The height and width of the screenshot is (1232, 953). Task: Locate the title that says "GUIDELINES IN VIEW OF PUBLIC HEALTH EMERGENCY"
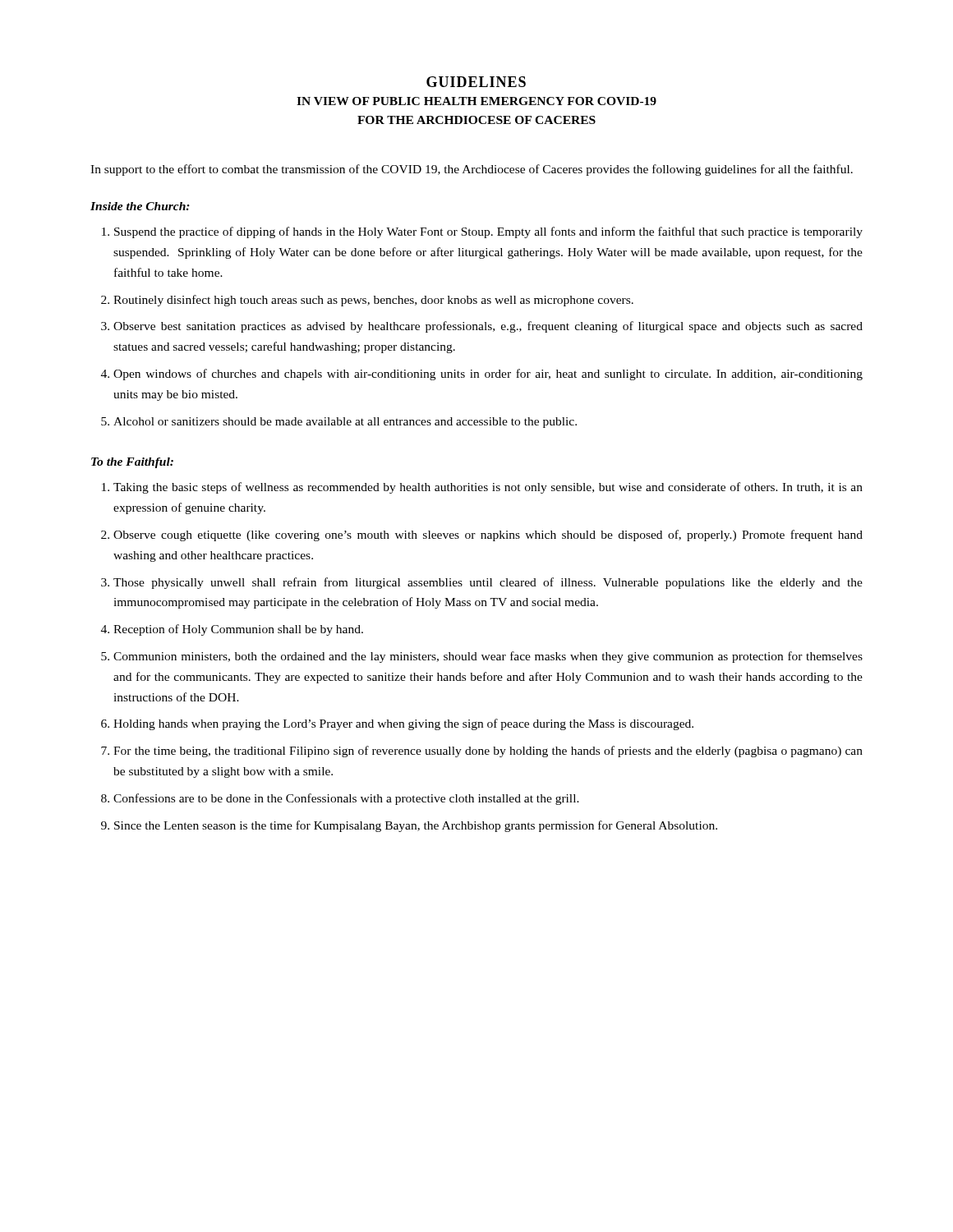[x=476, y=102]
